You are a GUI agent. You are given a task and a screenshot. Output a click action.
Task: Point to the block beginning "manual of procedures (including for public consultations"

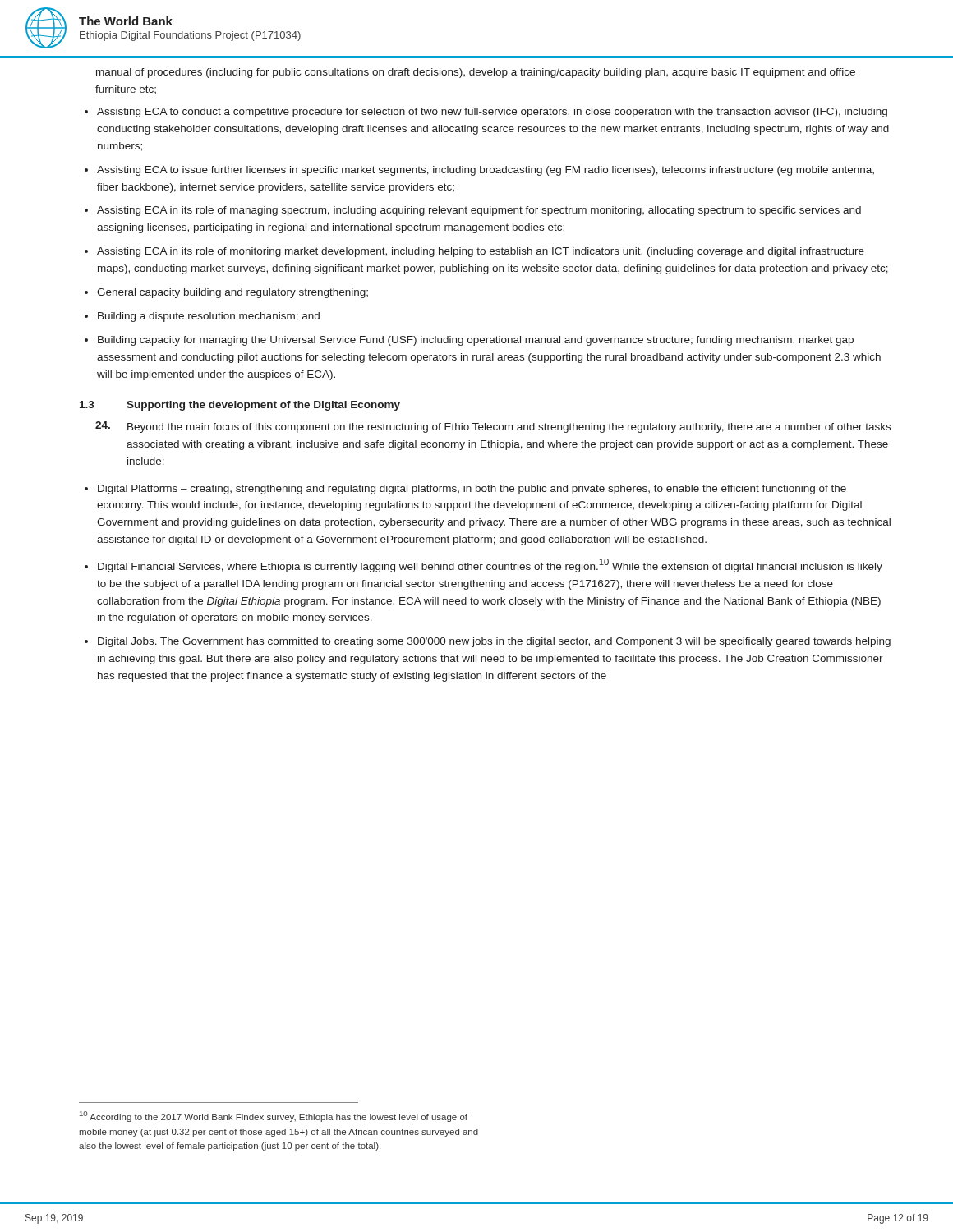(475, 80)
